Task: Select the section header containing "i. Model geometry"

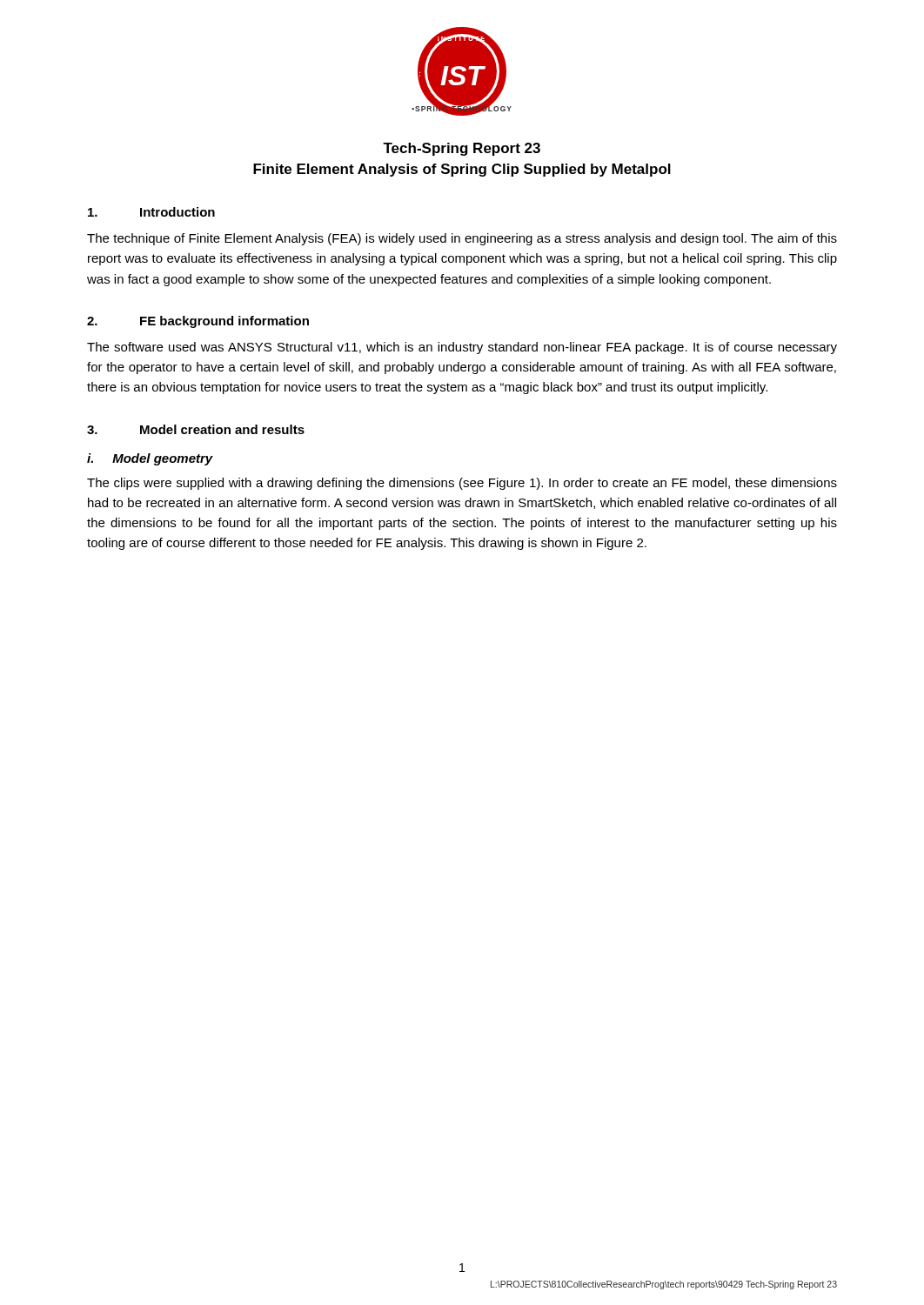Action: 150,458
